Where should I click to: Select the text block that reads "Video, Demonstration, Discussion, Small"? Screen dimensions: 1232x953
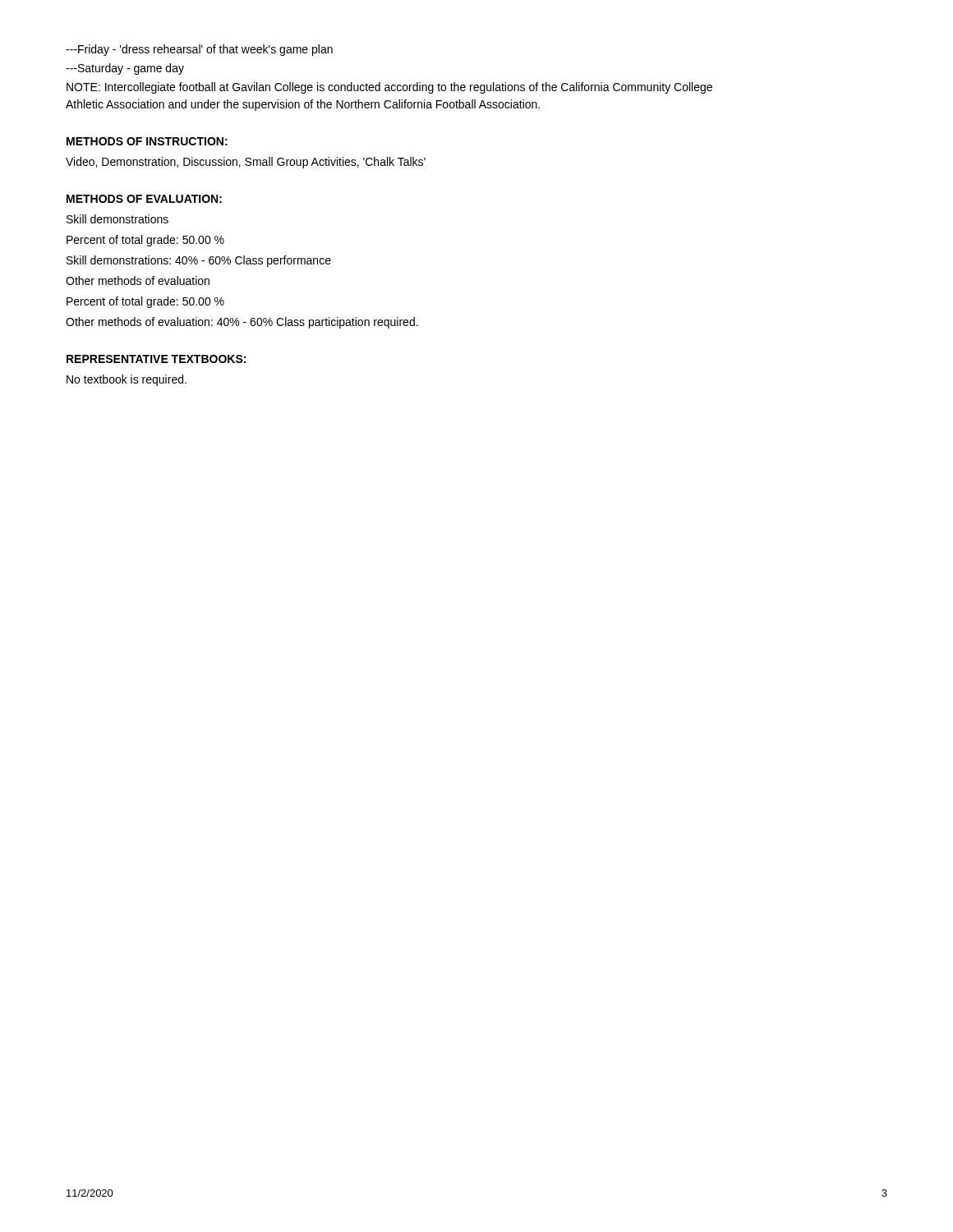click(246, 162)
